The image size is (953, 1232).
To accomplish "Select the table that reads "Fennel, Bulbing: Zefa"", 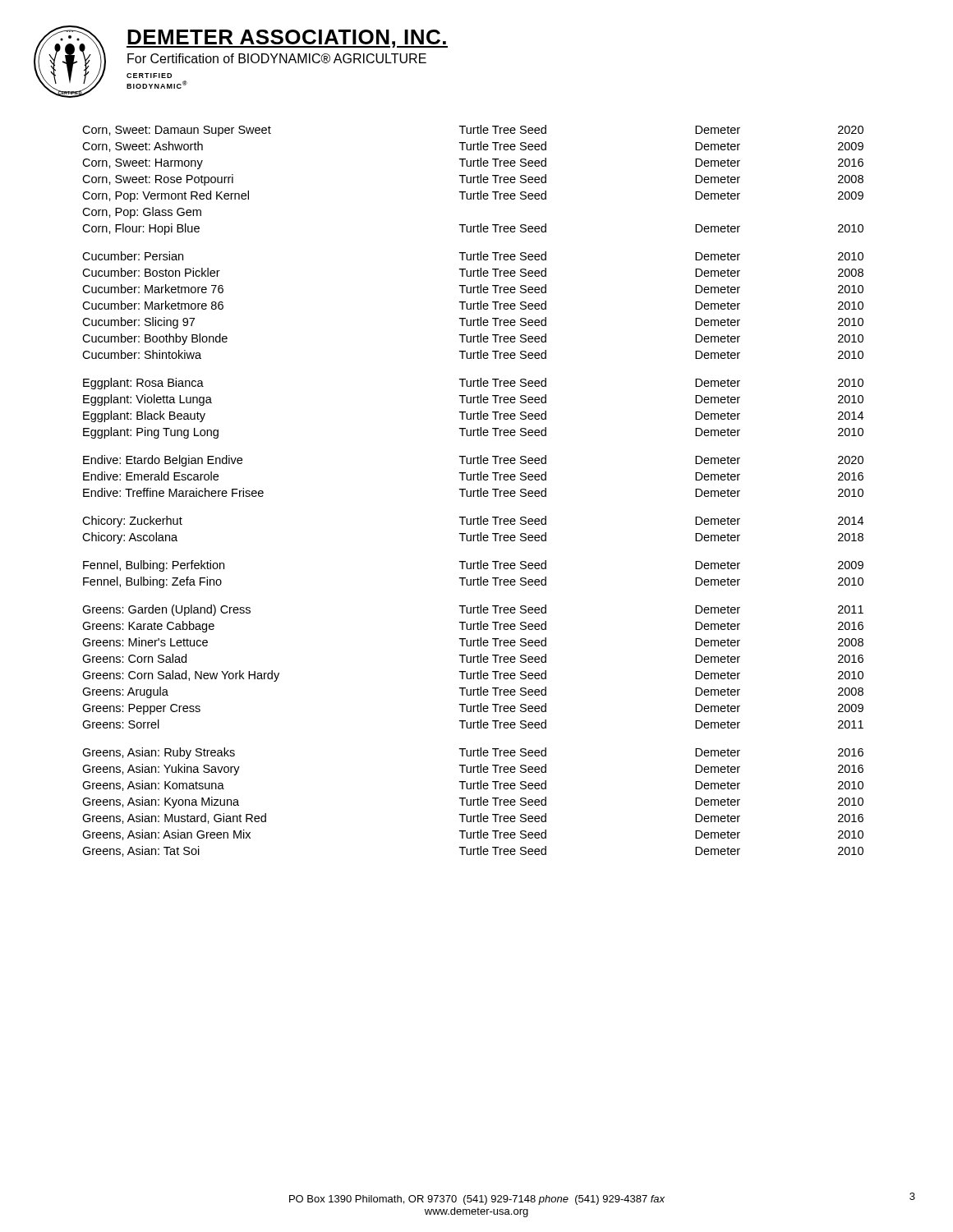I will coord(476,490).
